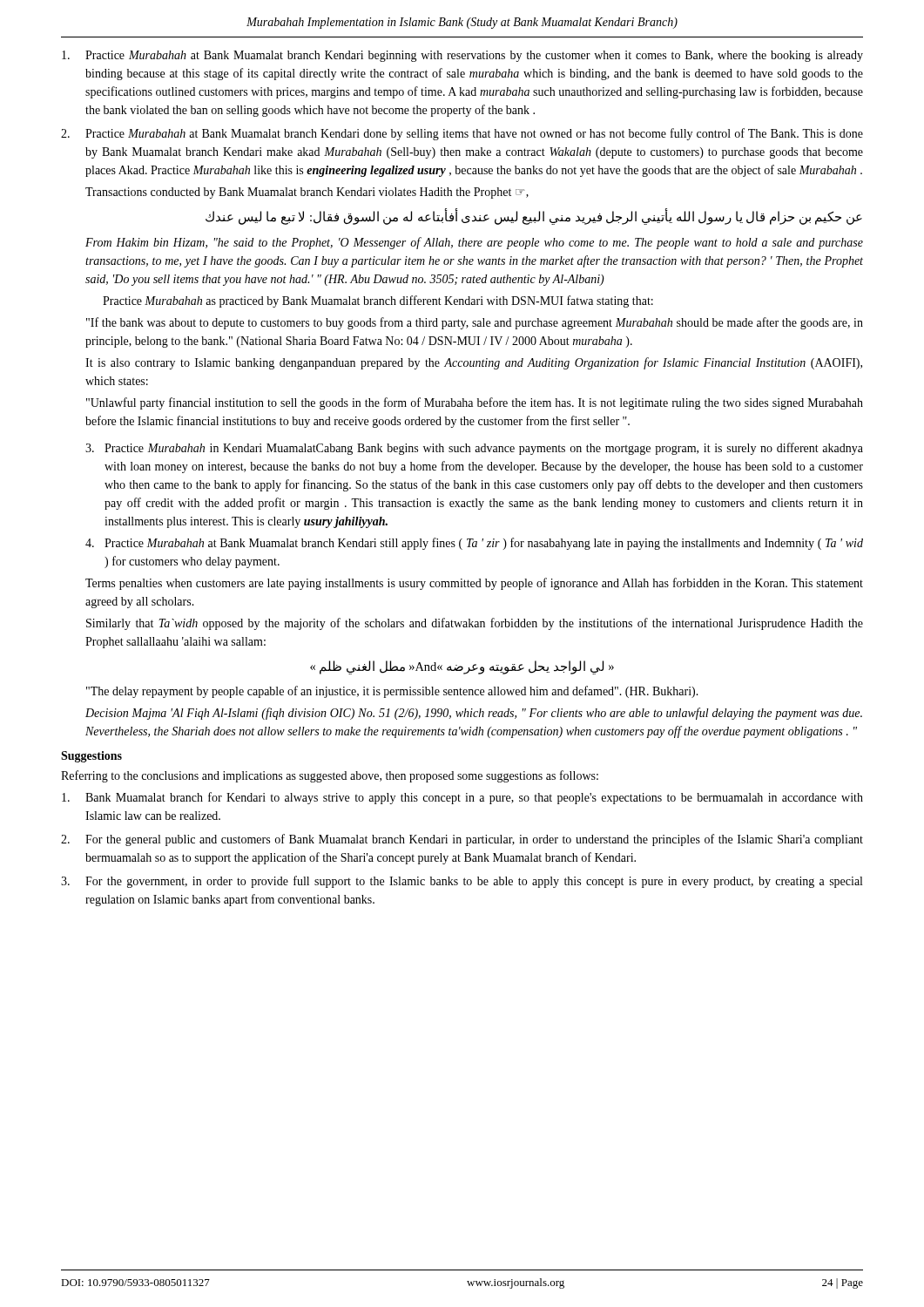This screenshot has height=1307, width=924.
Task: Point to the block beginning "Terms penalties when customers are"
Action: [x=474, y=592]
